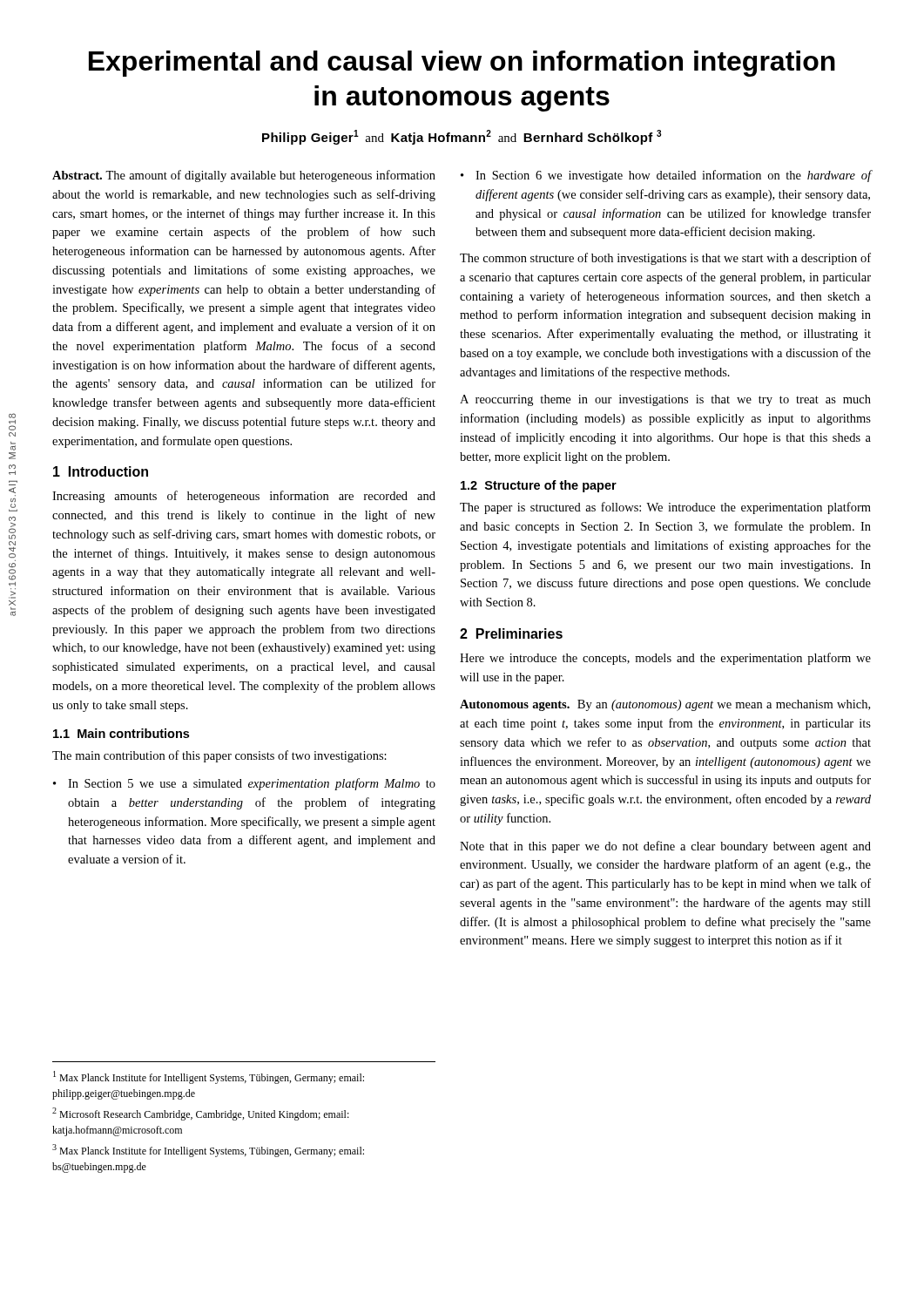Image resolution: width=924 pixels, height=1307 pixels.
Task: Locate the block of text that opens with "The paper is structured as"
Action: click(665, 555)
